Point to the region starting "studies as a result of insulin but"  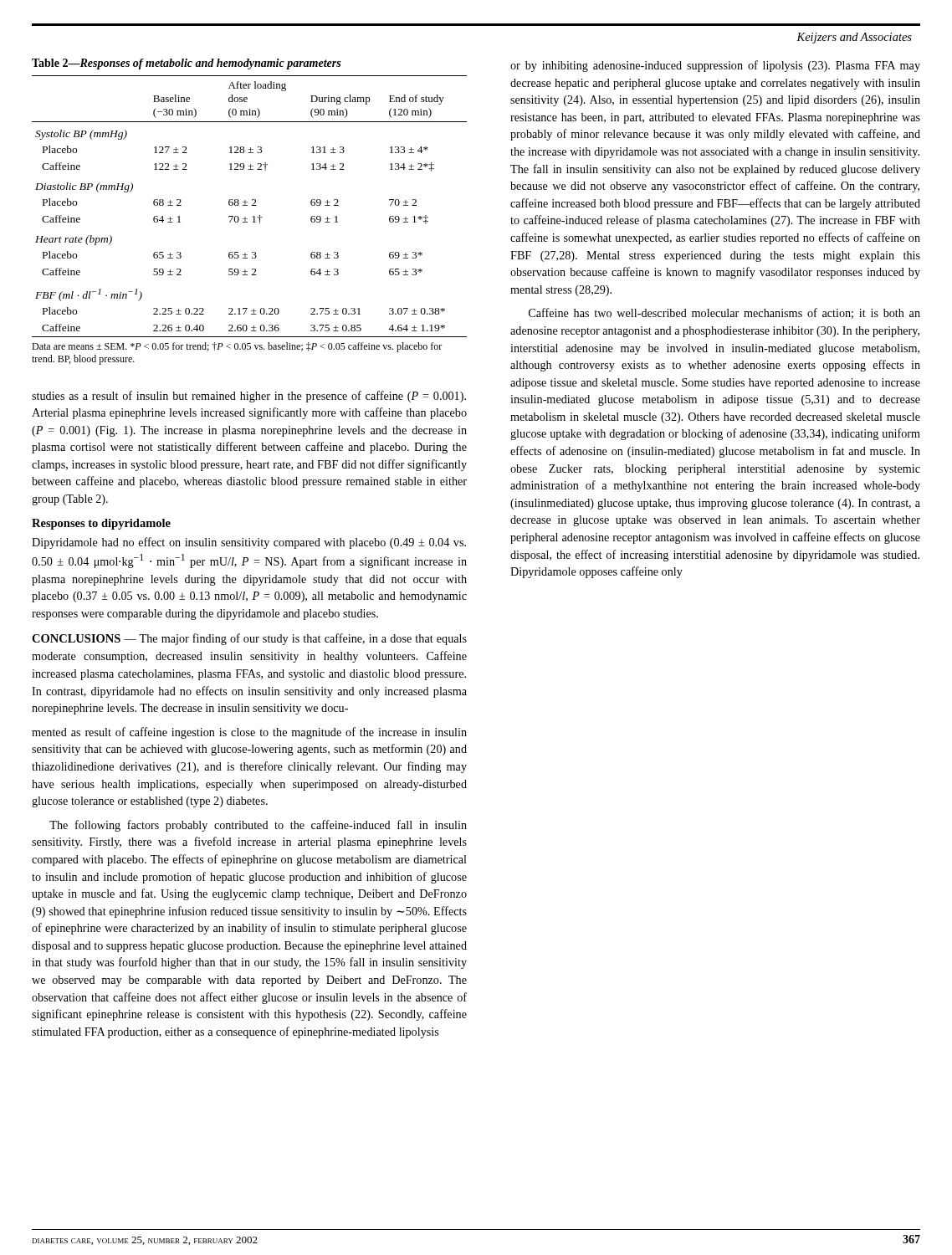tap(249, 447)
